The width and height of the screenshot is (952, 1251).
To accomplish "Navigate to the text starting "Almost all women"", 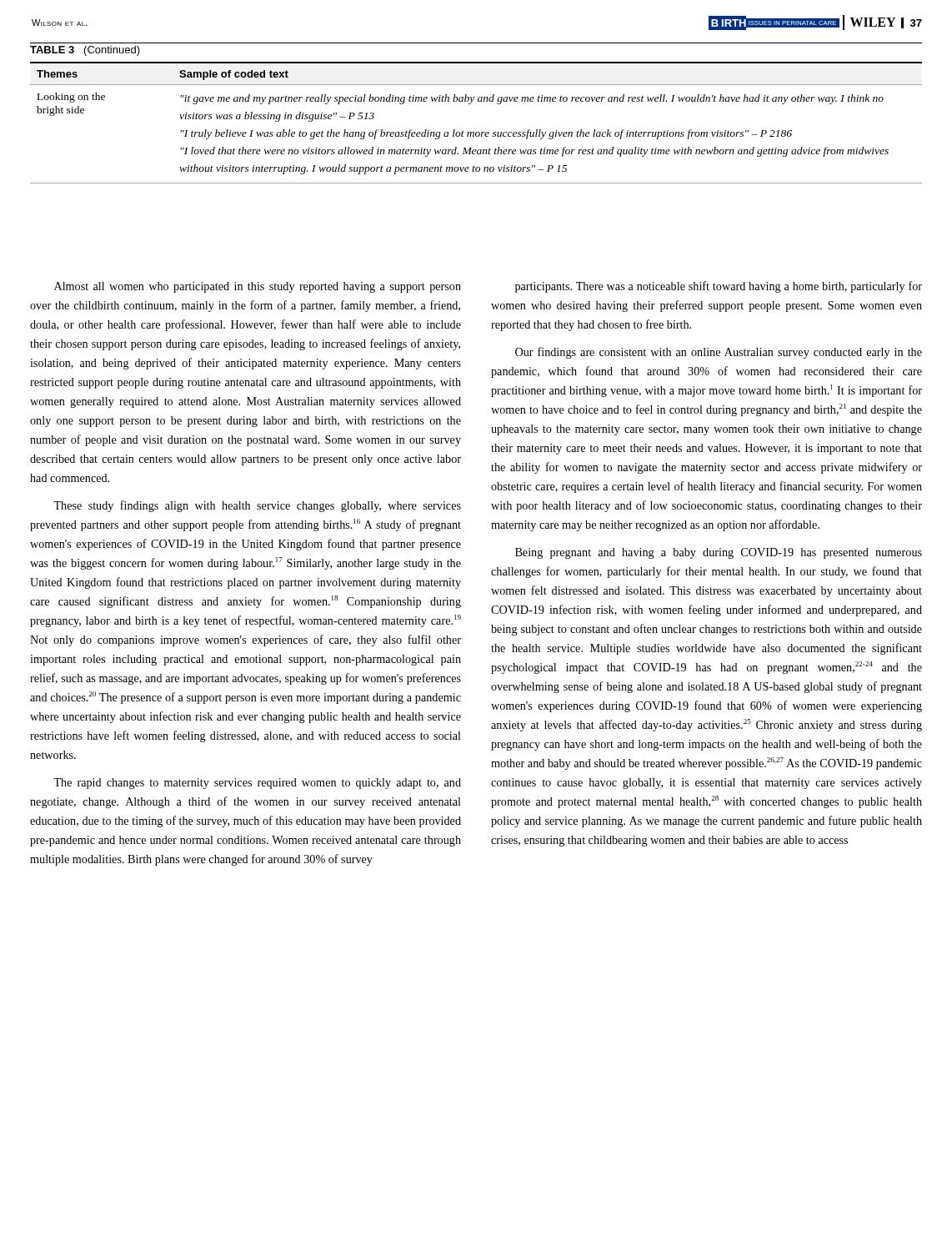I will (x=256, y=286).
